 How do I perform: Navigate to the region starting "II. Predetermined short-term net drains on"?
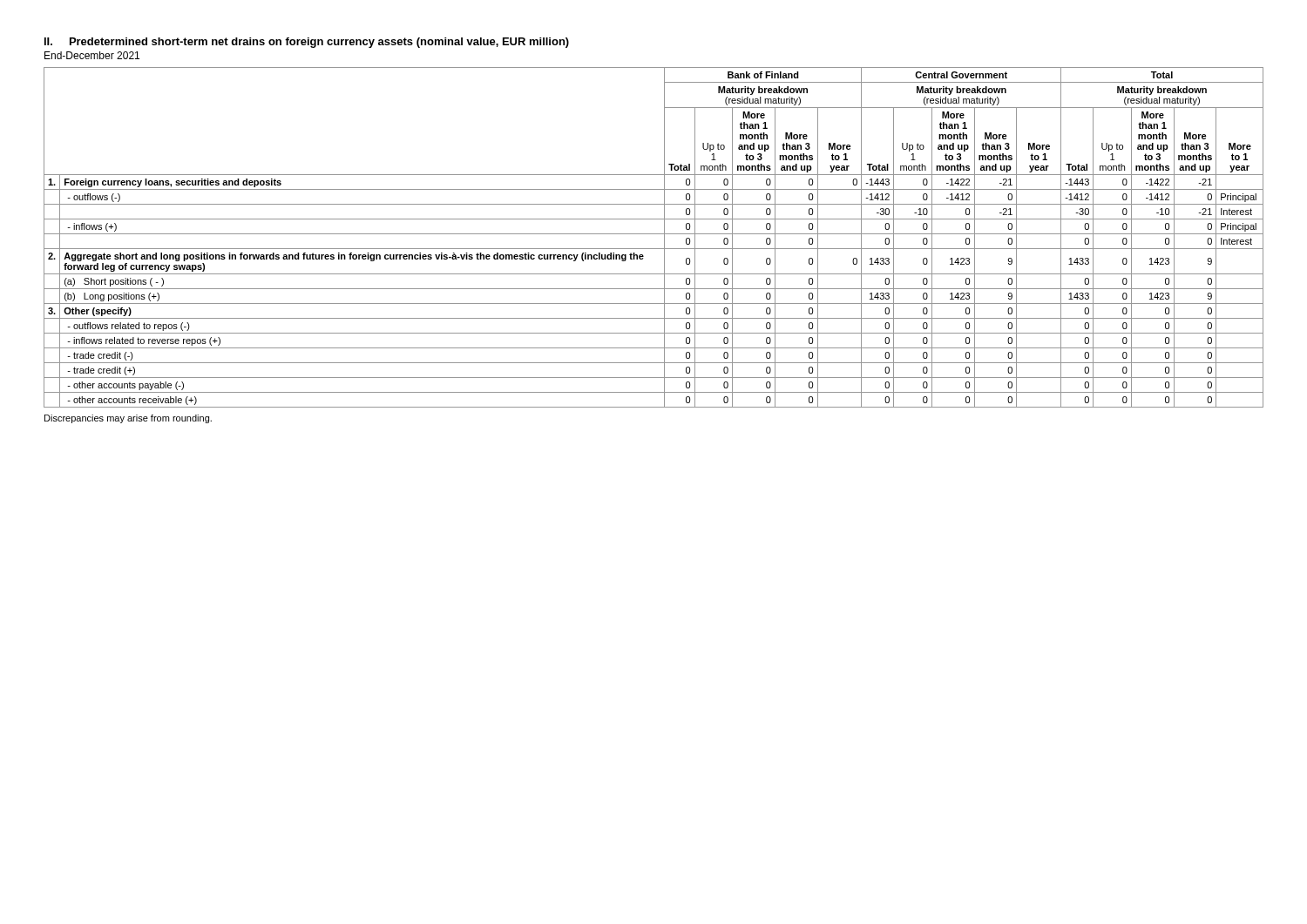pyautogui.click(x=306, y=41)
